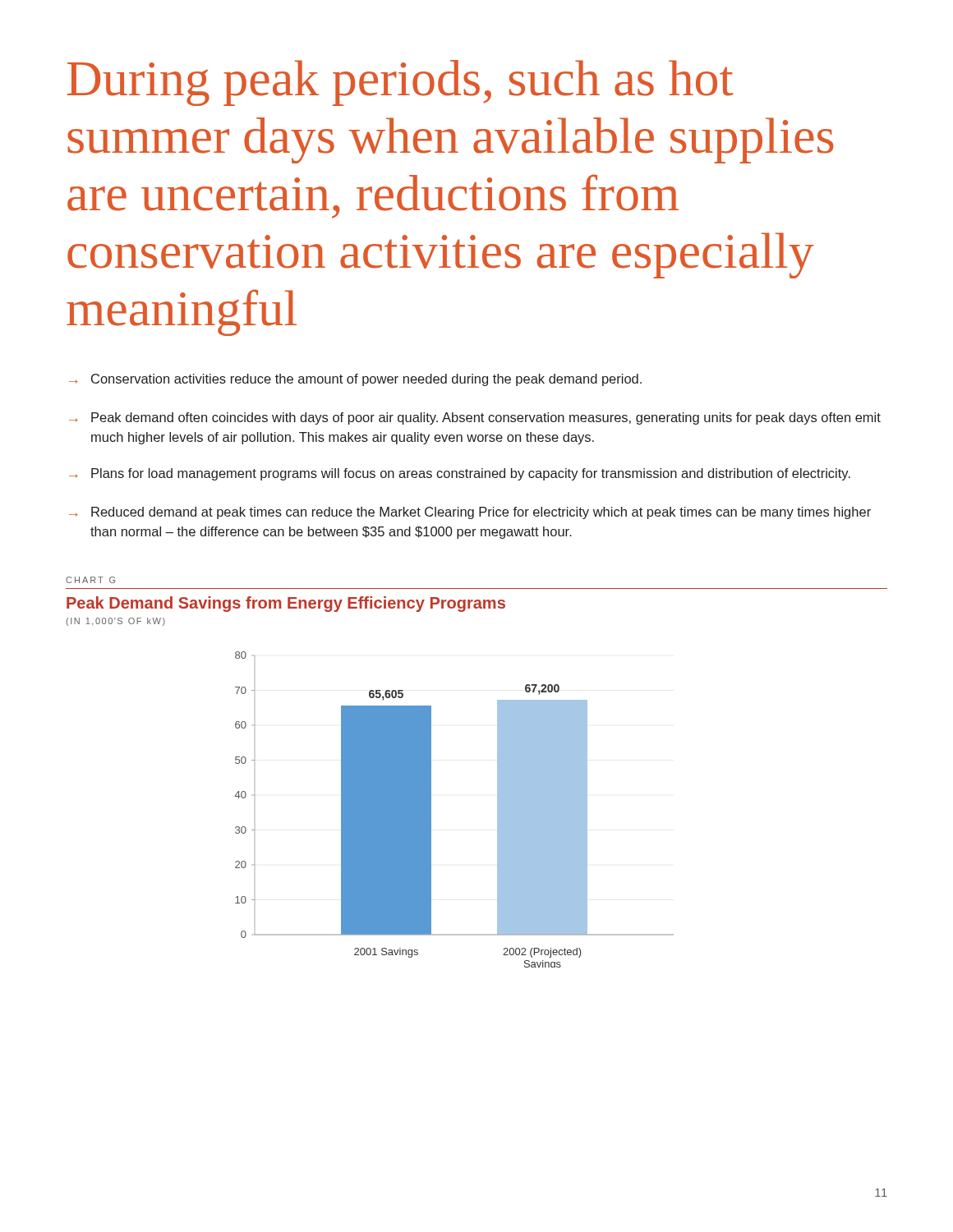Click on the list item with the text "→ Conservation activities reduce the"
Image resolution: width=953 pixels, height=1232 pixels.
click(476, 381)
